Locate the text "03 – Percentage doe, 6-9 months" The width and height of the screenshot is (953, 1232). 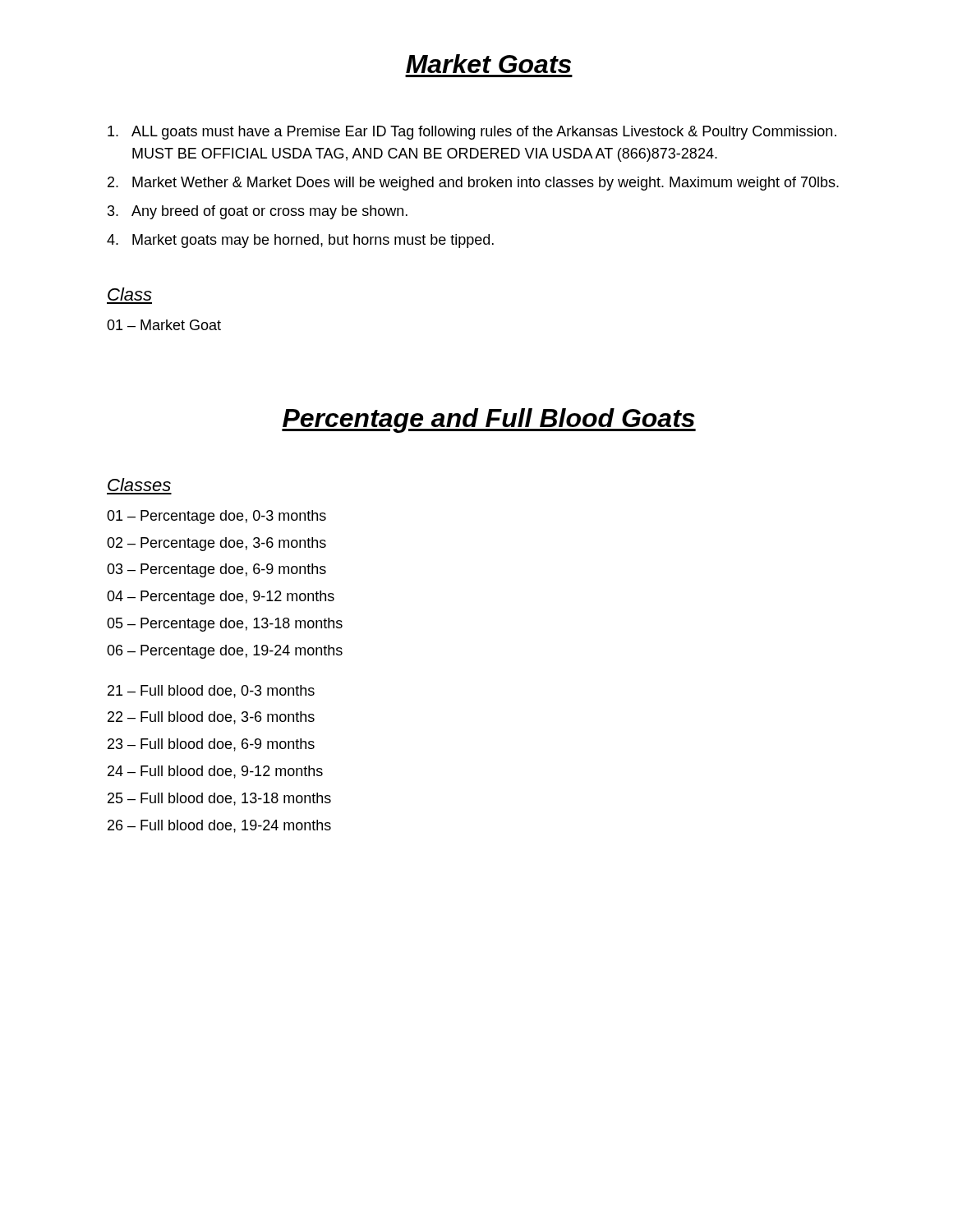click(x=217, y=569)
